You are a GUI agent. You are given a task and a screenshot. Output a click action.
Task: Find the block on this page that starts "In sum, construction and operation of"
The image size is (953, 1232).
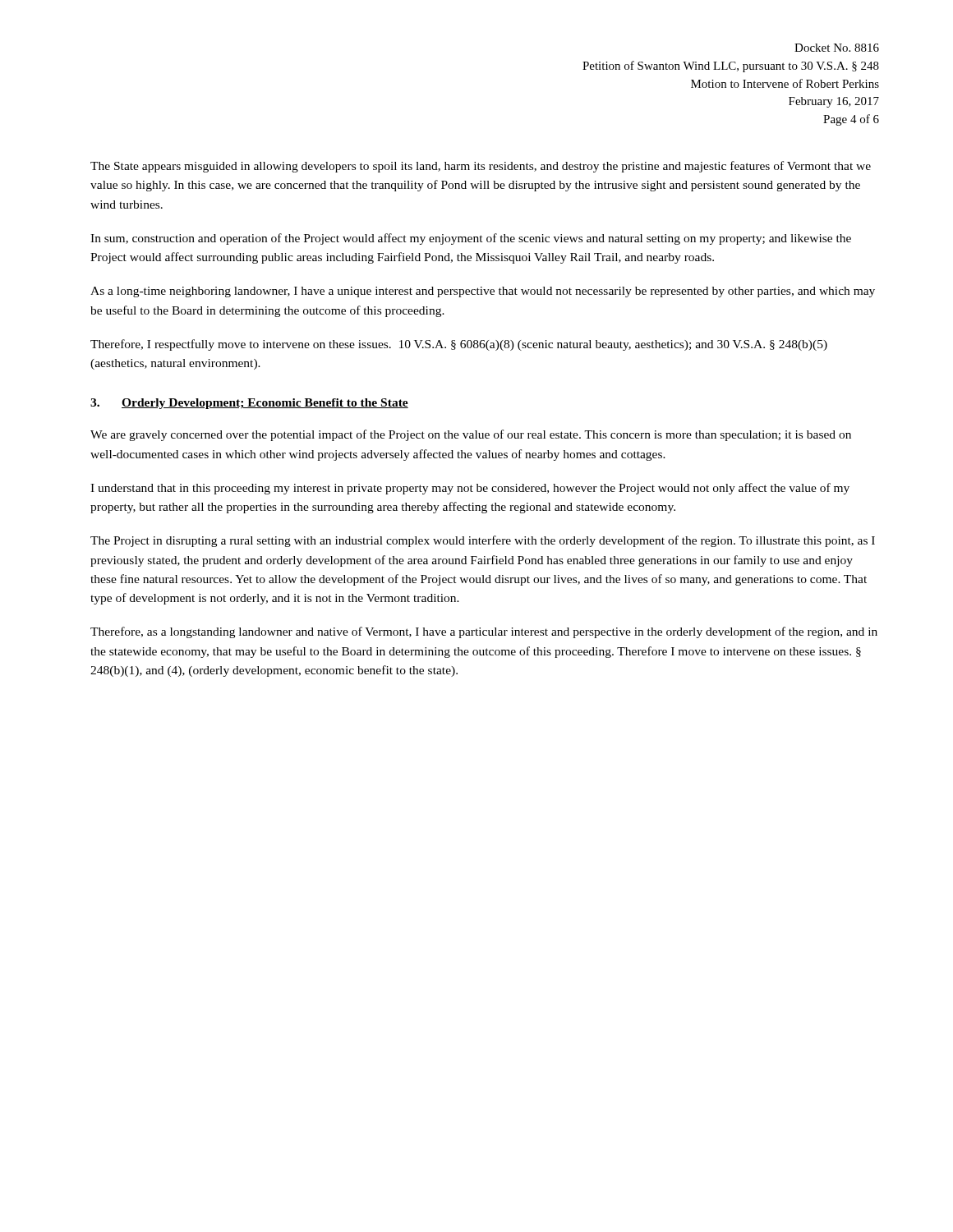click(471, 247)
